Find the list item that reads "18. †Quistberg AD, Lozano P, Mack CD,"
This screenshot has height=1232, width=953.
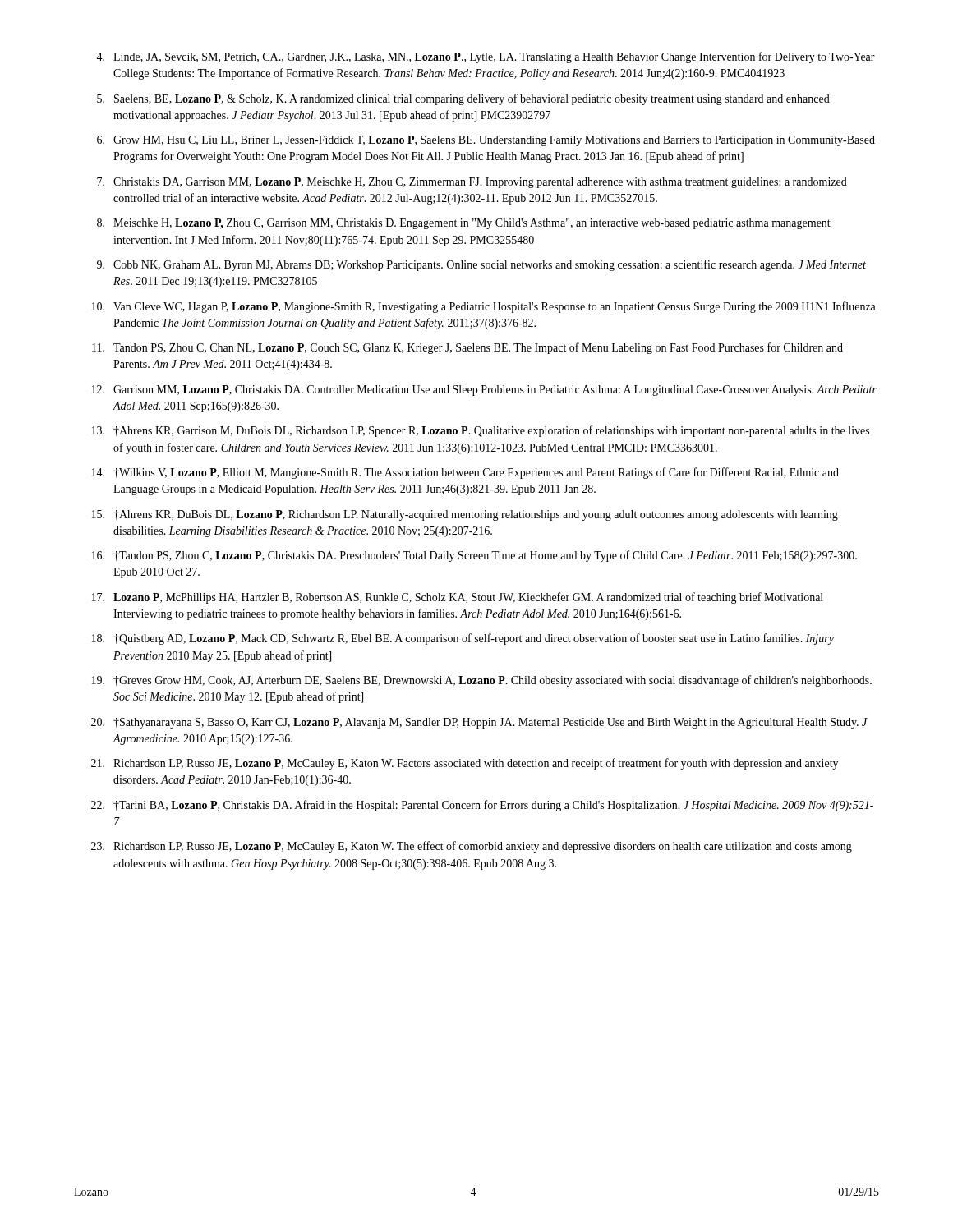[x=476, y=648]
